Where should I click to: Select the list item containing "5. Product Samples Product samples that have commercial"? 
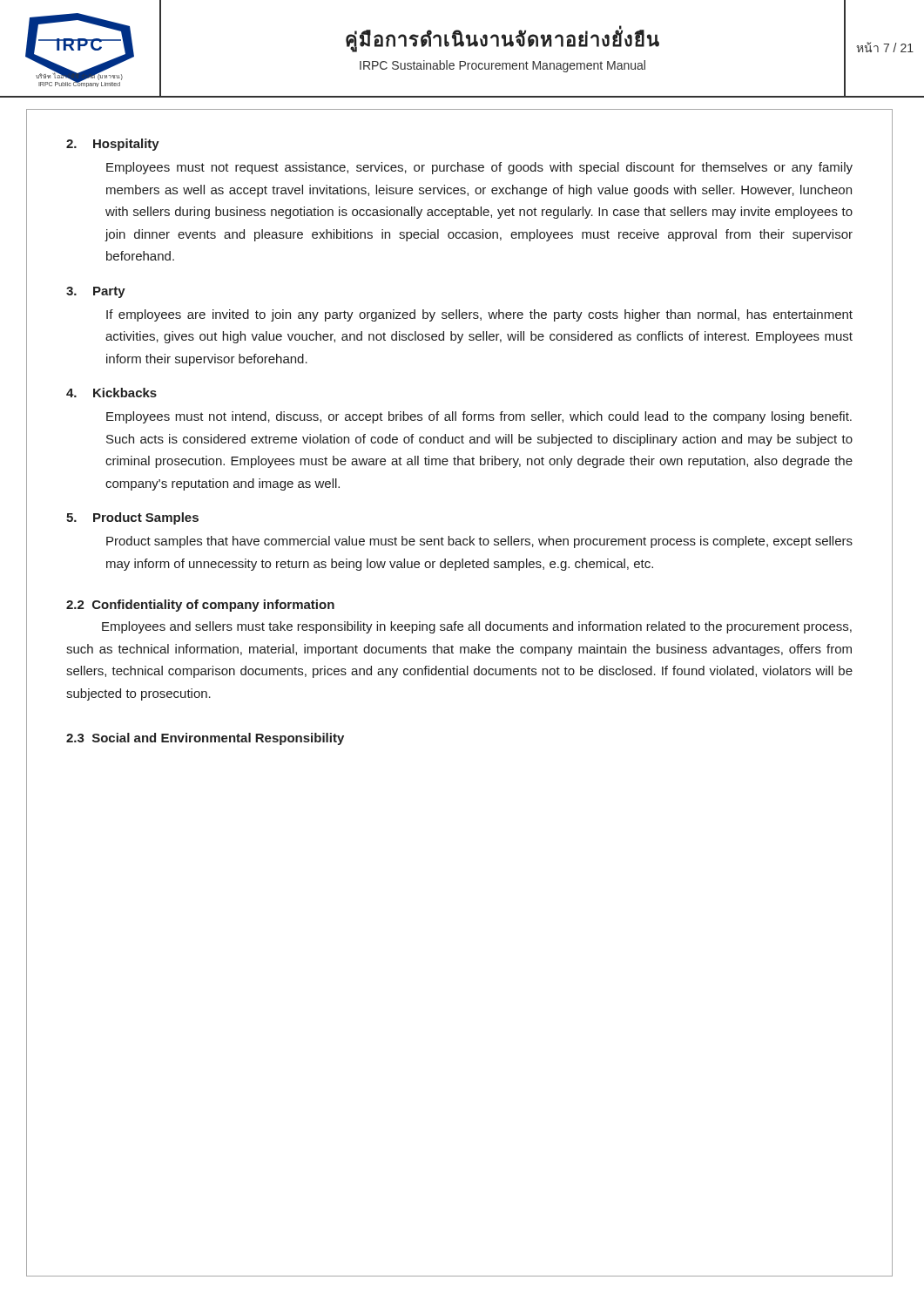(459, 542)
